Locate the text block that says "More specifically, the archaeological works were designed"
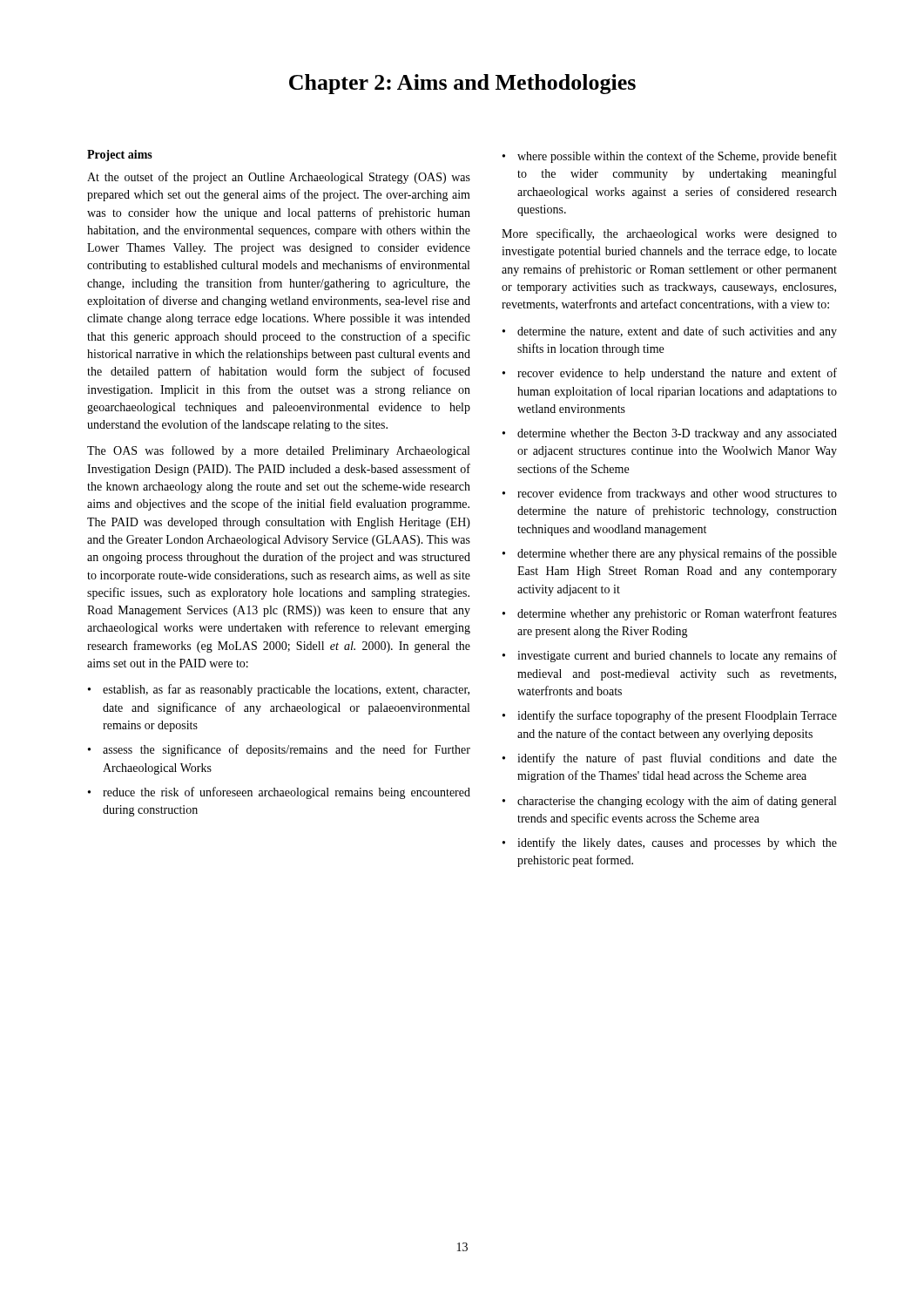Image resolution: width=924 pixels, height=1307 pixels. click(669, 270)
